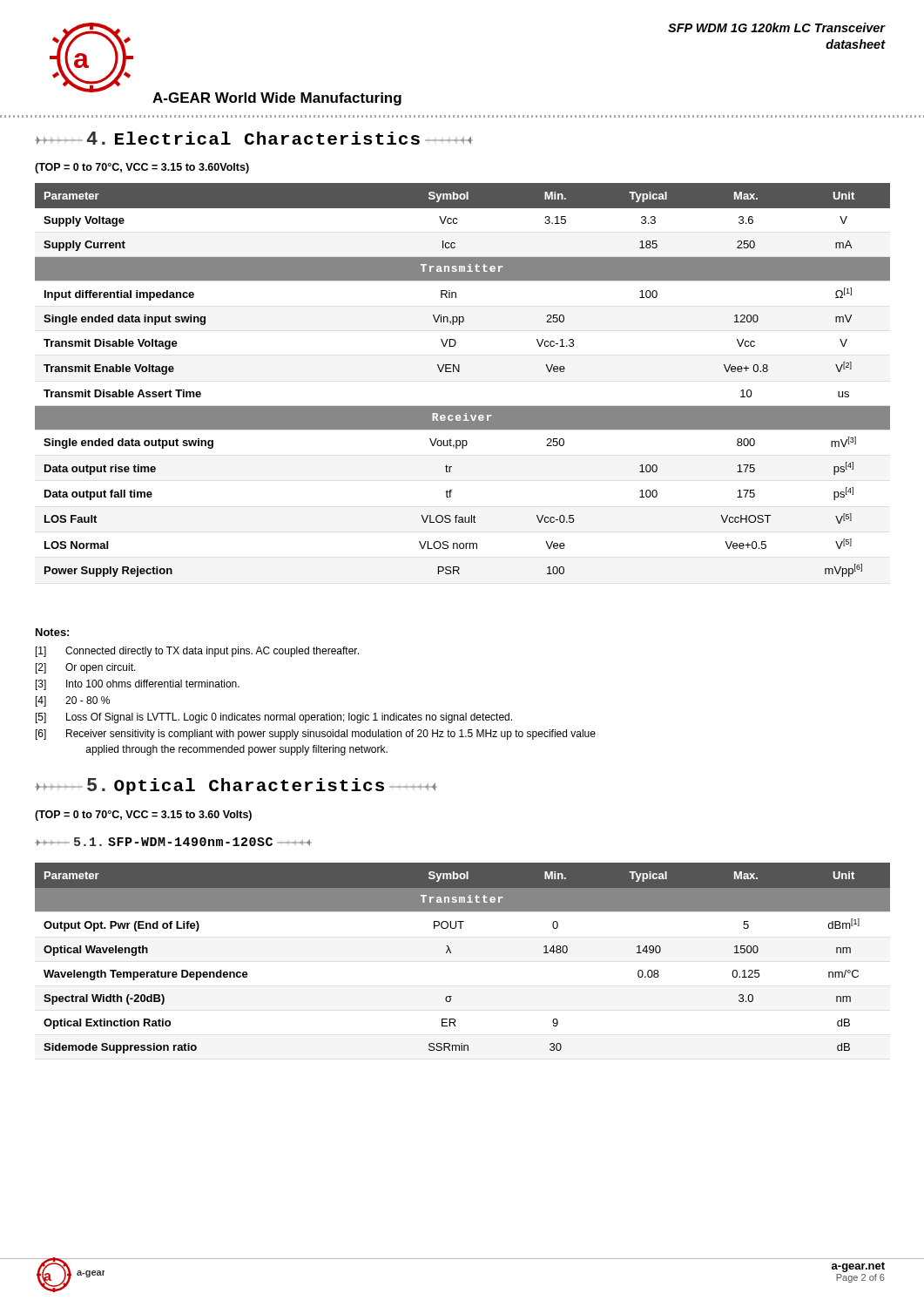Find the block on this page that starts "[1] Connected directly to TX data"
The height and width of the screenshot is (1307, 924).
197,651
